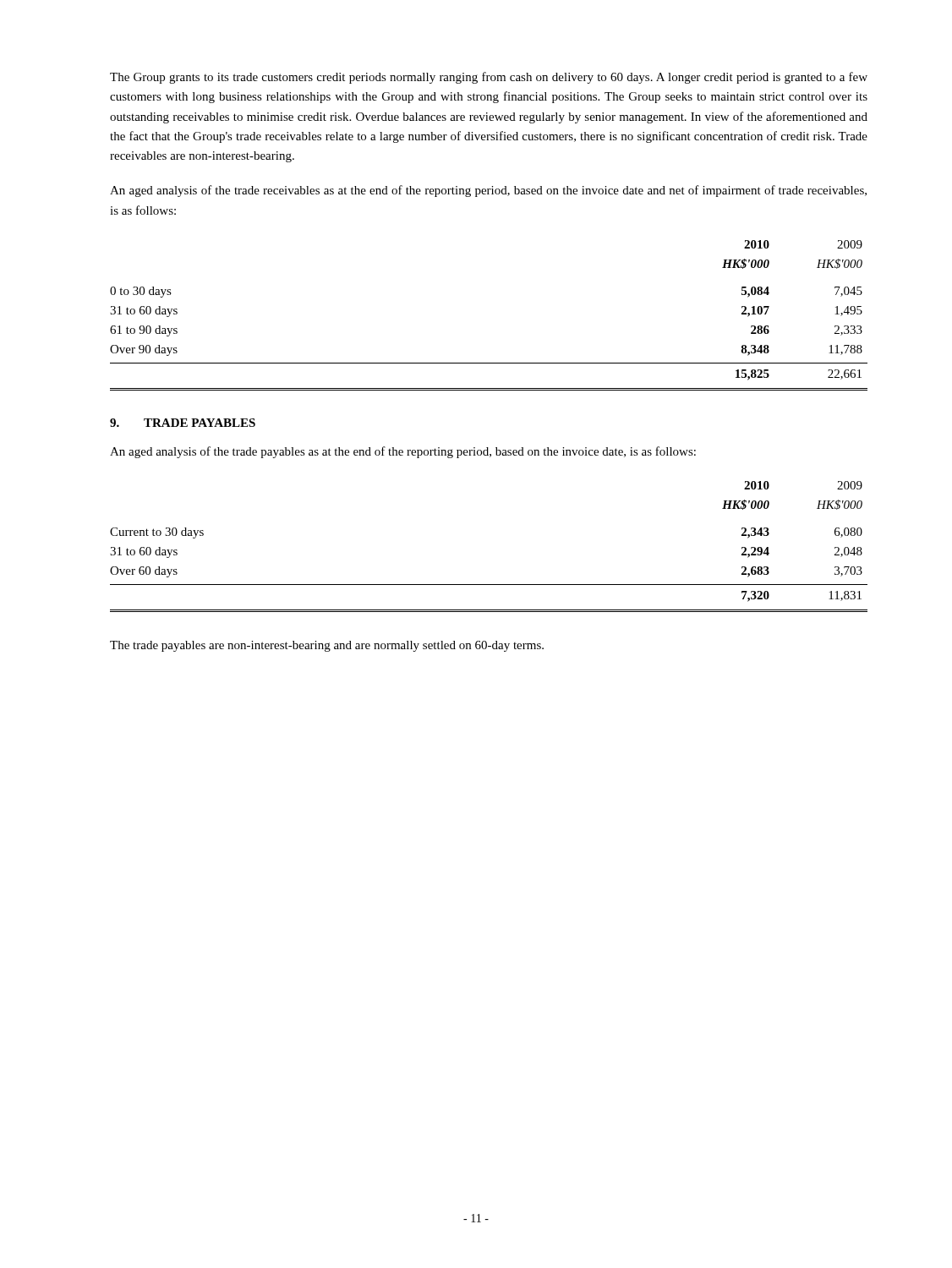Find the text starting "The Group grants to its trade"
This screenshot has height=1268, width=952.
click(x=489, y=116)
